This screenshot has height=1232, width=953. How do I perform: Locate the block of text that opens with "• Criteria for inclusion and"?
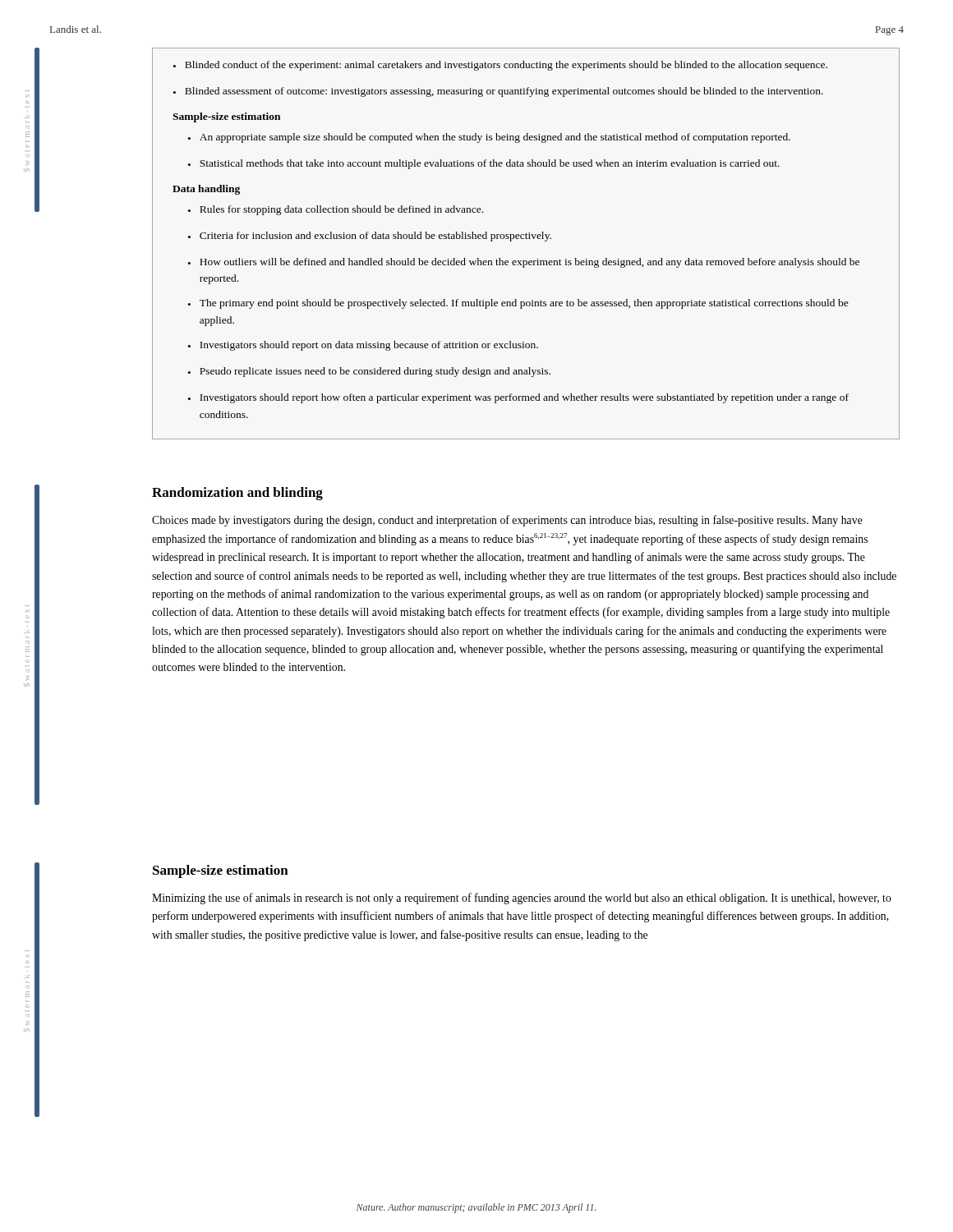370,237
